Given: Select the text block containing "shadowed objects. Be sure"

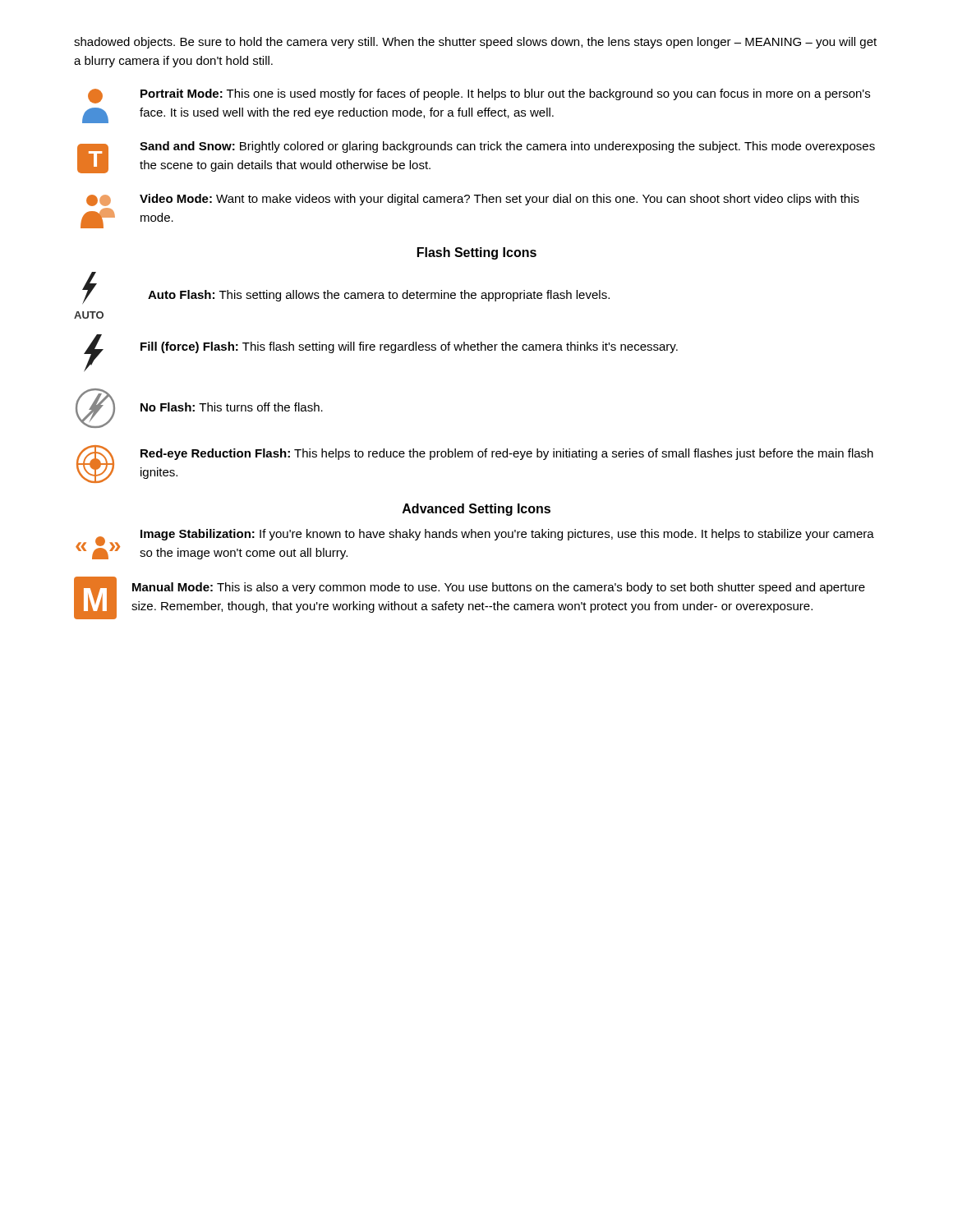Looking at the screenshot, I should [475, 51].
